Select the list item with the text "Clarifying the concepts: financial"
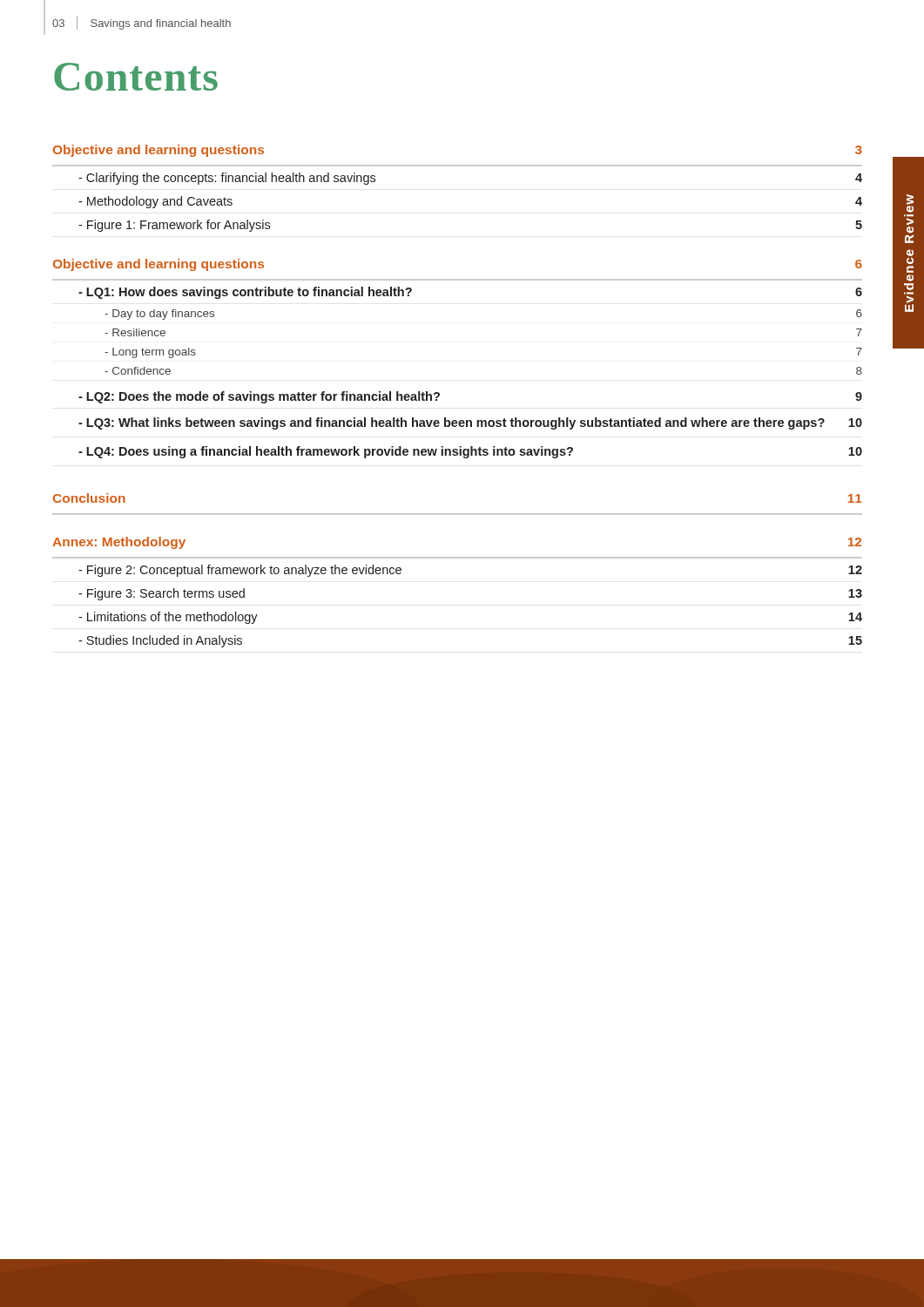The image size is (924, 1307). 223,178
